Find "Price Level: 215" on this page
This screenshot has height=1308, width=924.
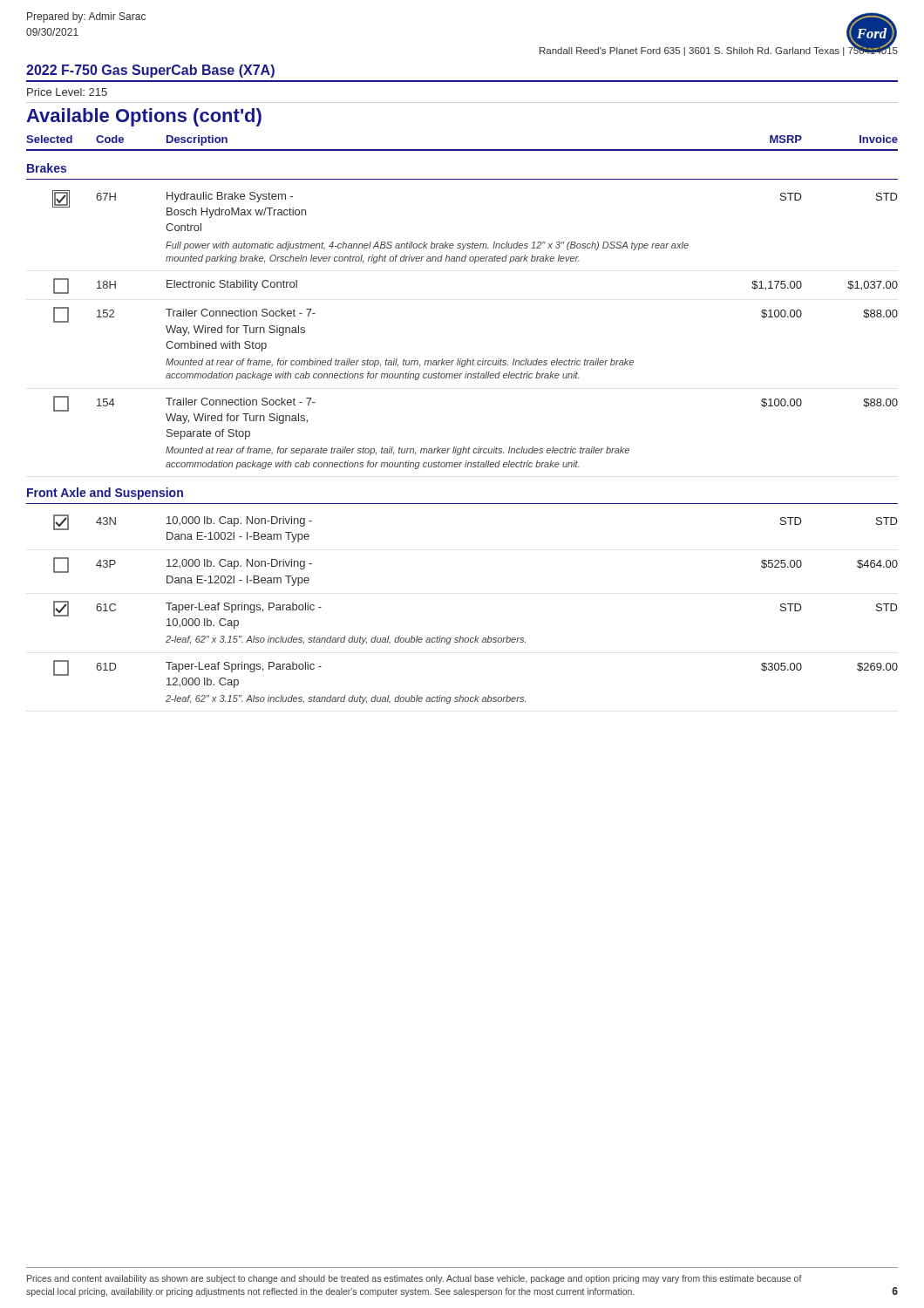click(x=67, y=92)
